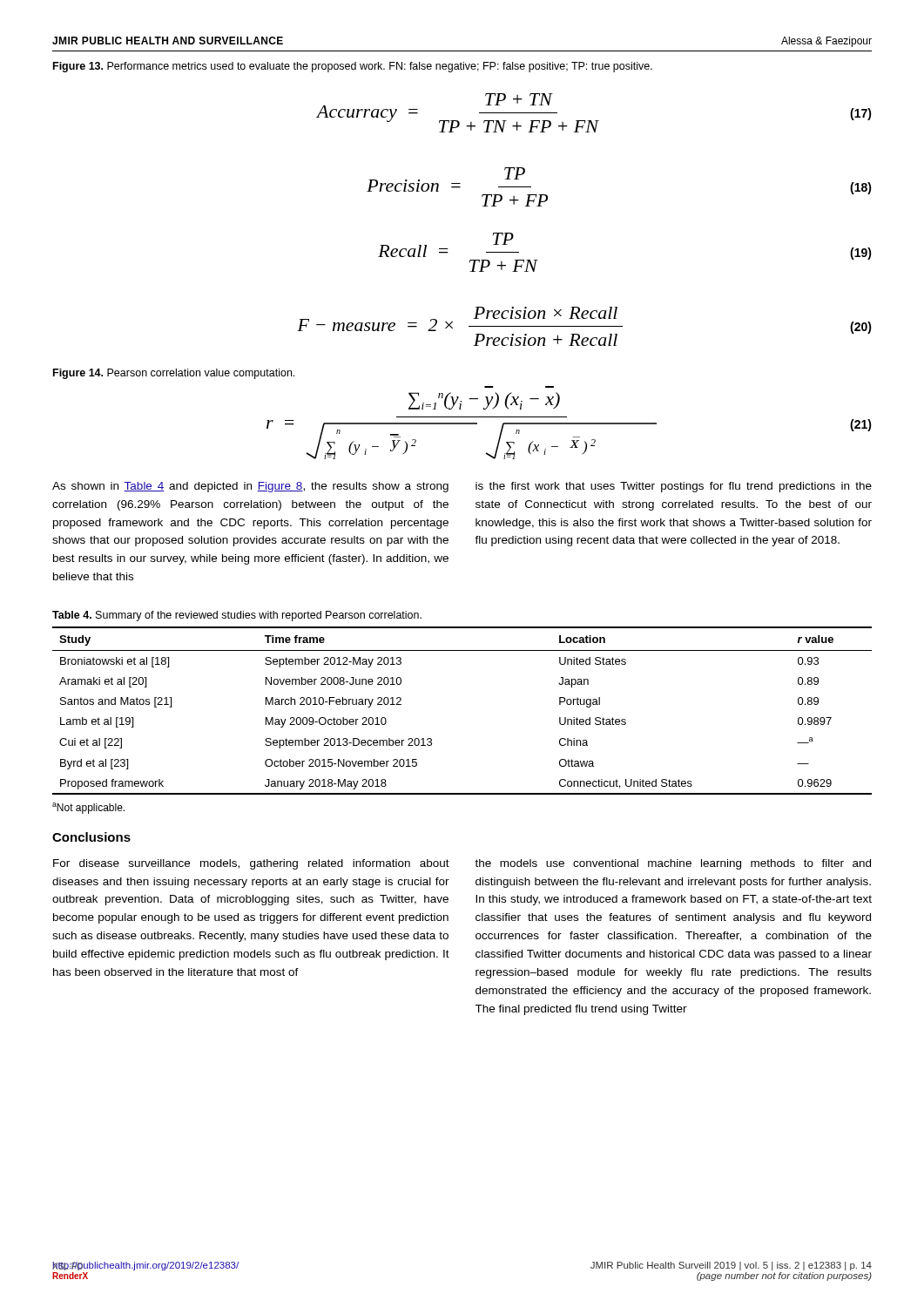Screen dimensions: 1307x924
Task: Select the region starting "Recall = TP TP"
Action: click(504, 252)
